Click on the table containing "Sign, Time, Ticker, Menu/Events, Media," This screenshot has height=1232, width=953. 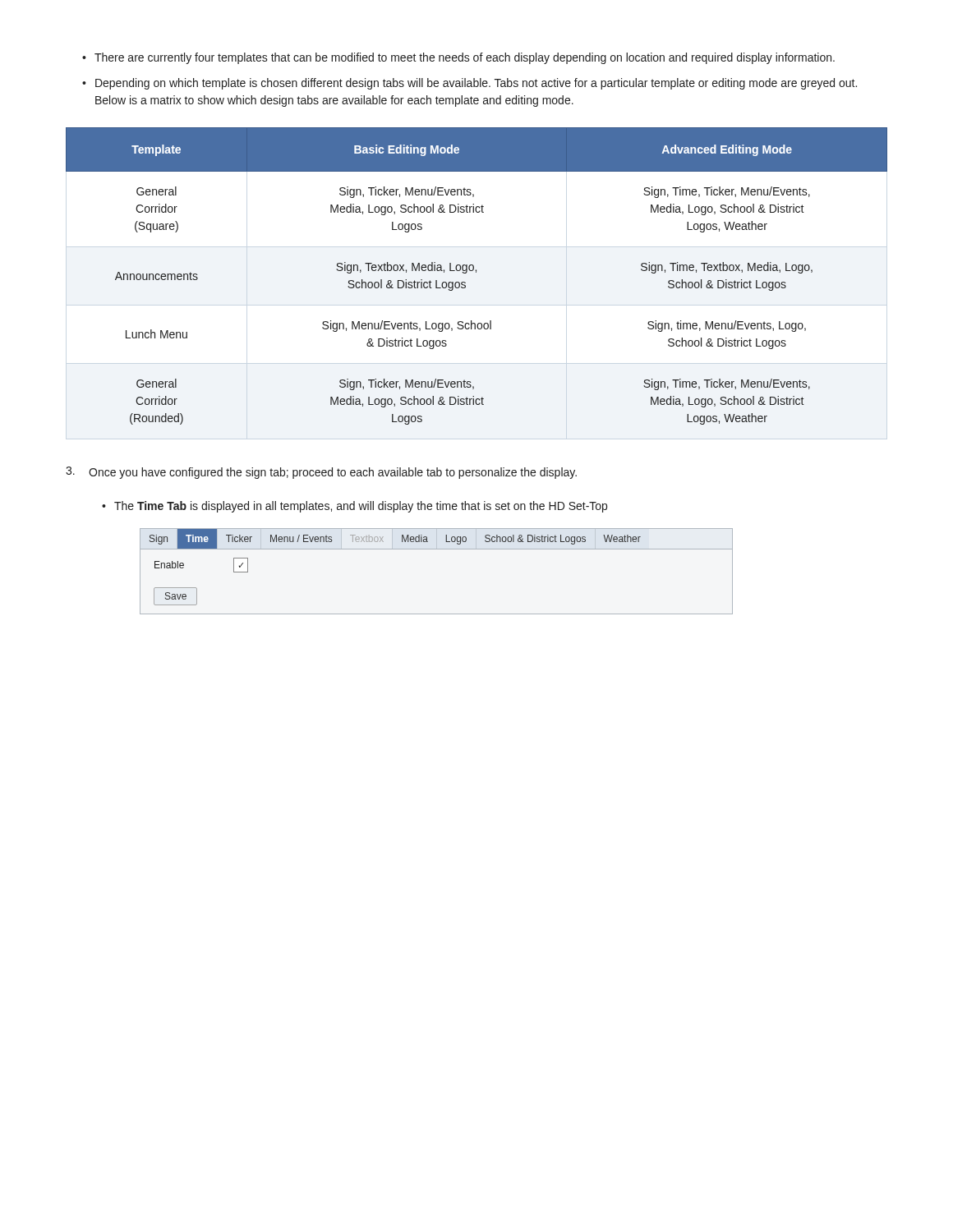click(476, 283)
